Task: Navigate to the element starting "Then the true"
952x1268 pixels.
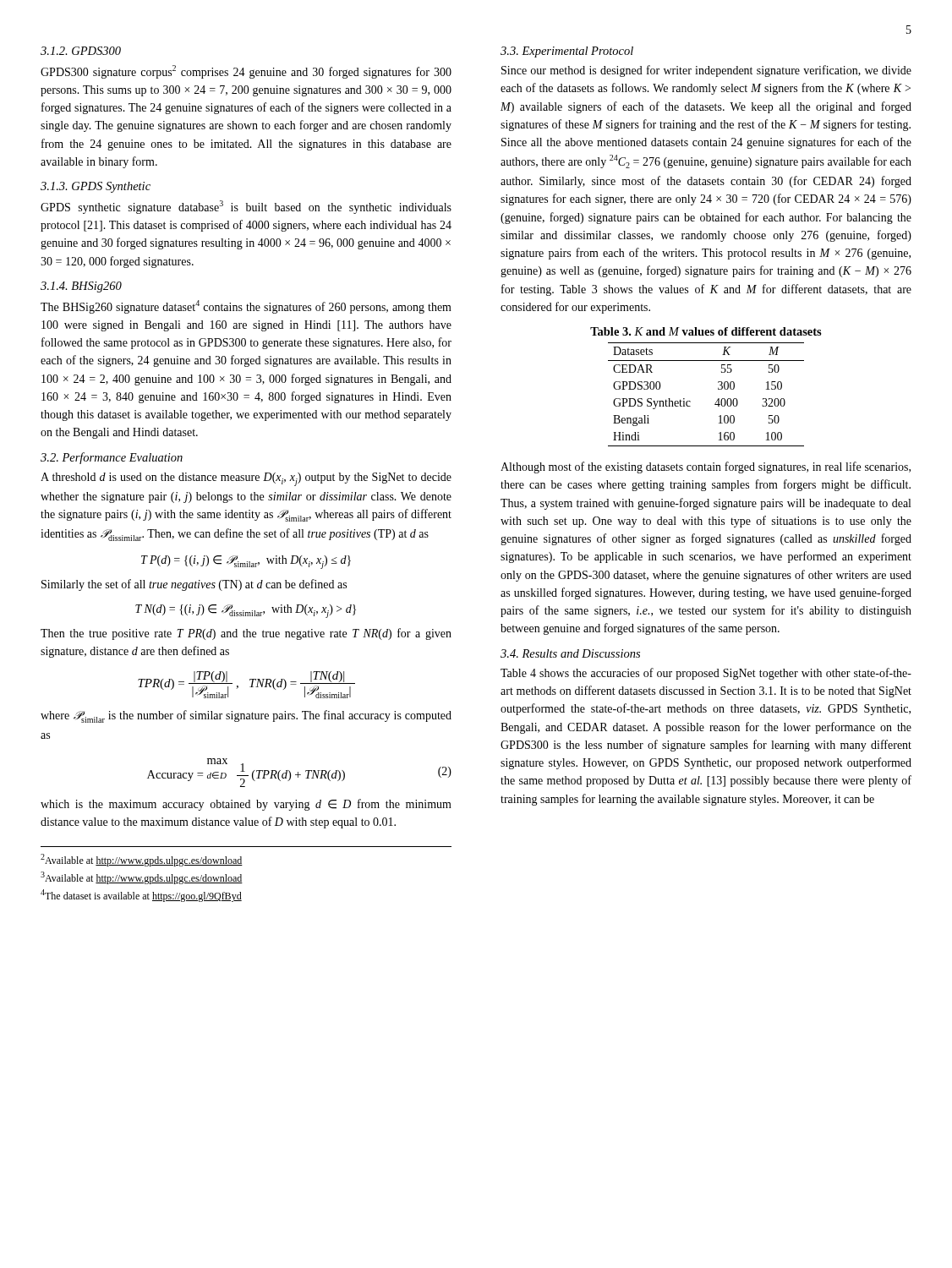Action: [x=246, y=643]
